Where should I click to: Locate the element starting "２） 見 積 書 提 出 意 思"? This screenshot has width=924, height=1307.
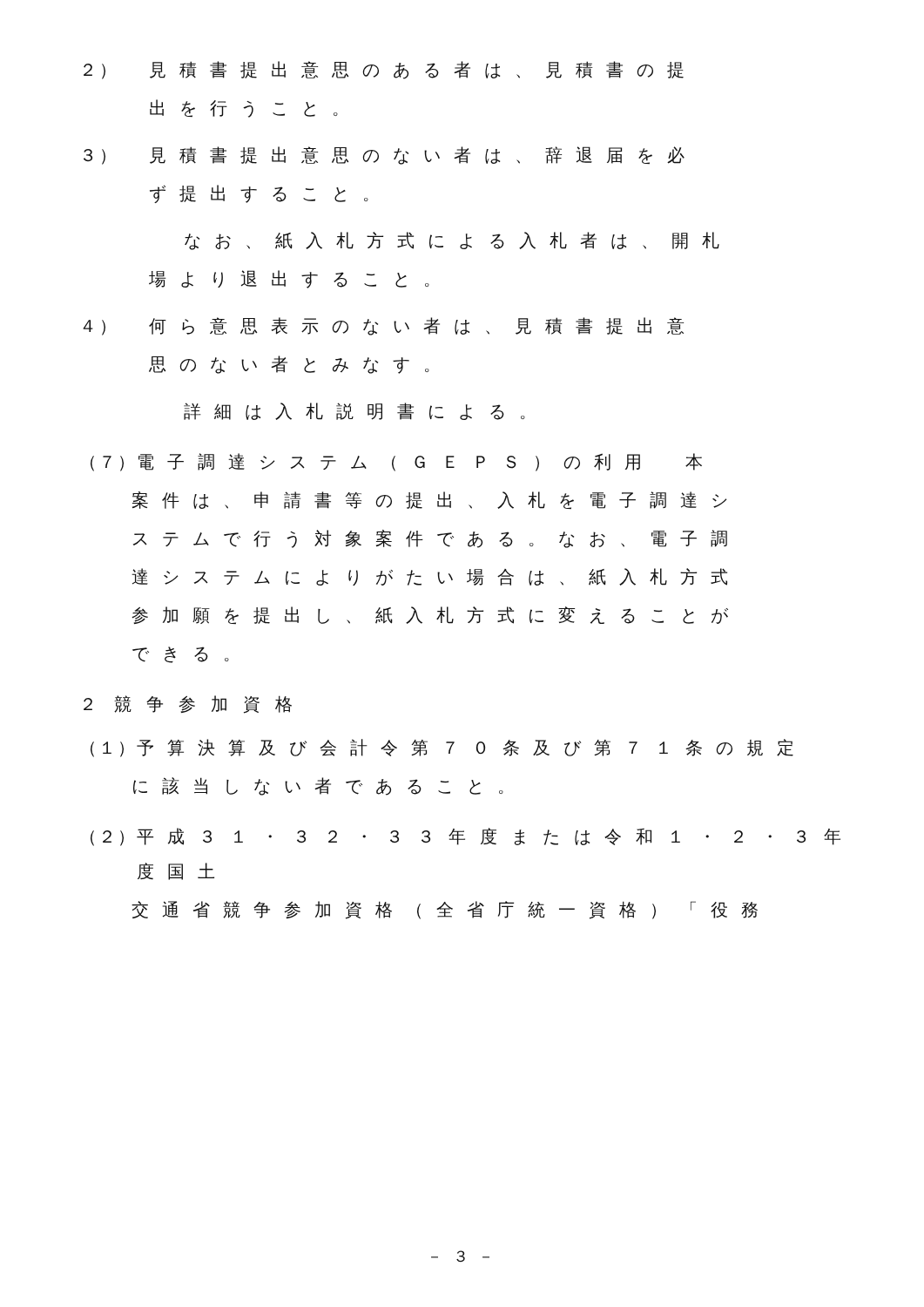[462, 70]
